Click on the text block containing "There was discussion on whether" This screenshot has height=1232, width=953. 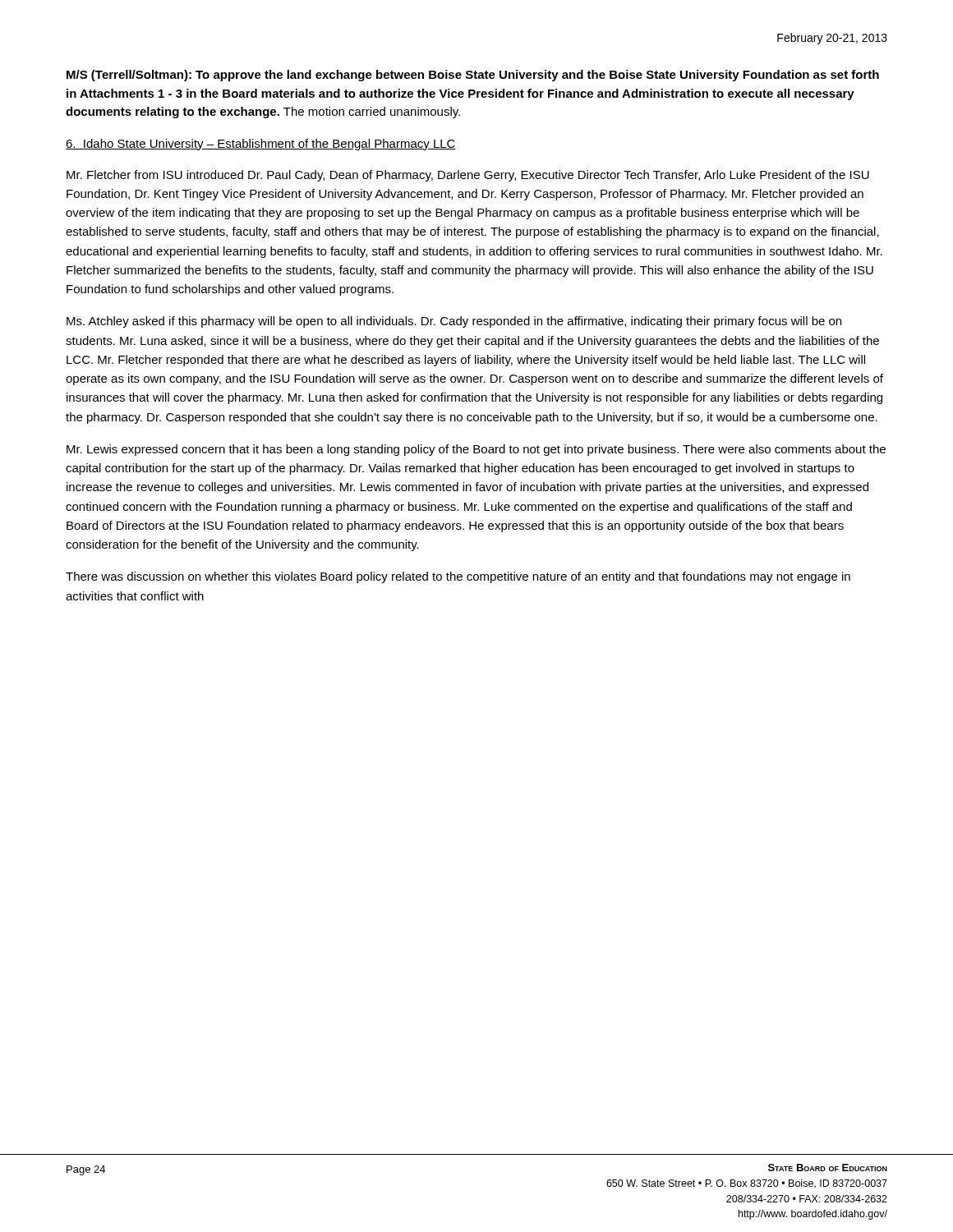click(458, 586)
